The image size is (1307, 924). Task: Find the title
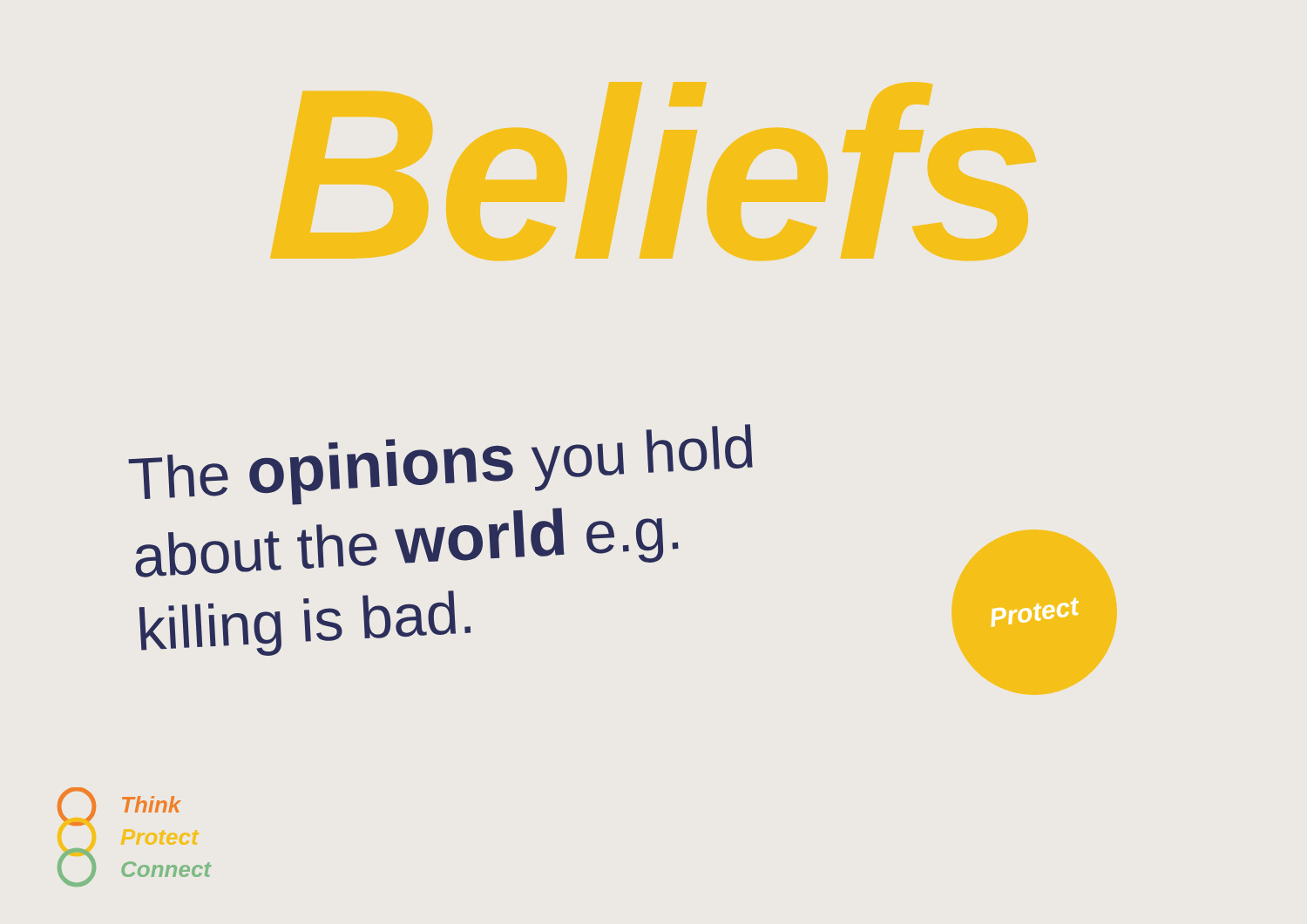tap(654, 174)
